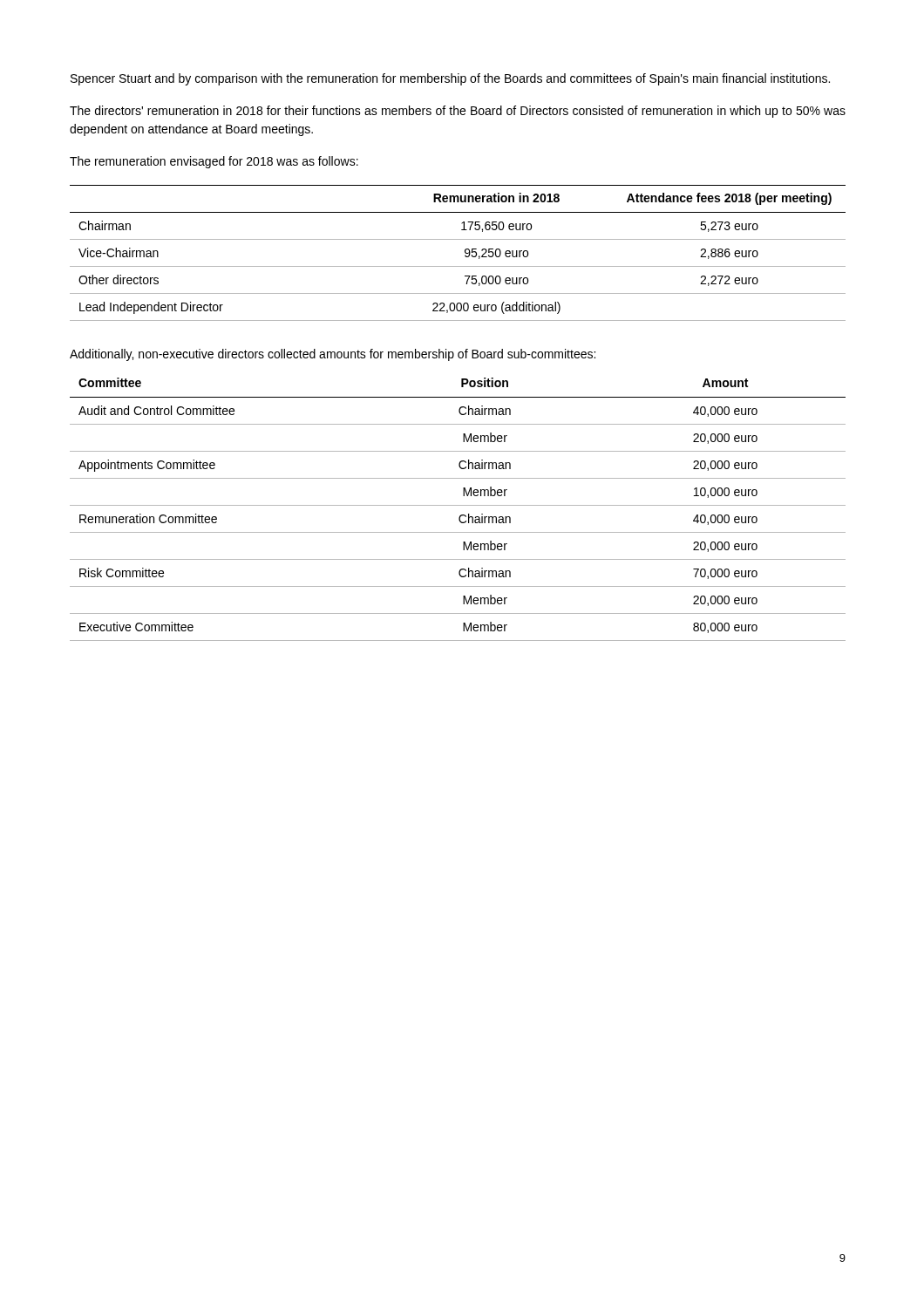Find the block starting "Additionally, non-executive directors collected amounts for"
Screen dimensions: 1308x924
[x=333, y=354]
